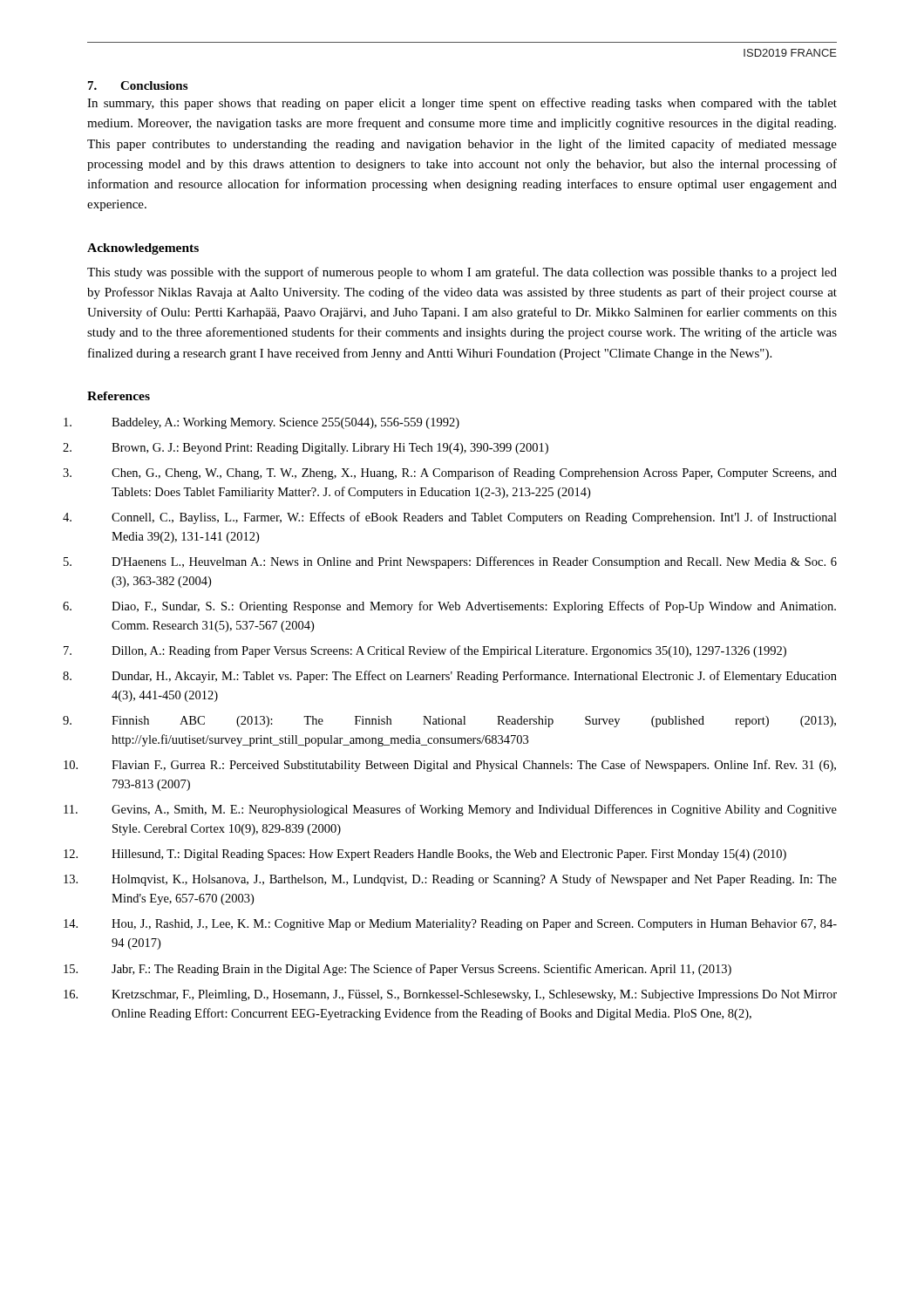Locate the block of text that opens with "9.Finnish ABC (2013): The Finnish"

(x=462, y=729)
